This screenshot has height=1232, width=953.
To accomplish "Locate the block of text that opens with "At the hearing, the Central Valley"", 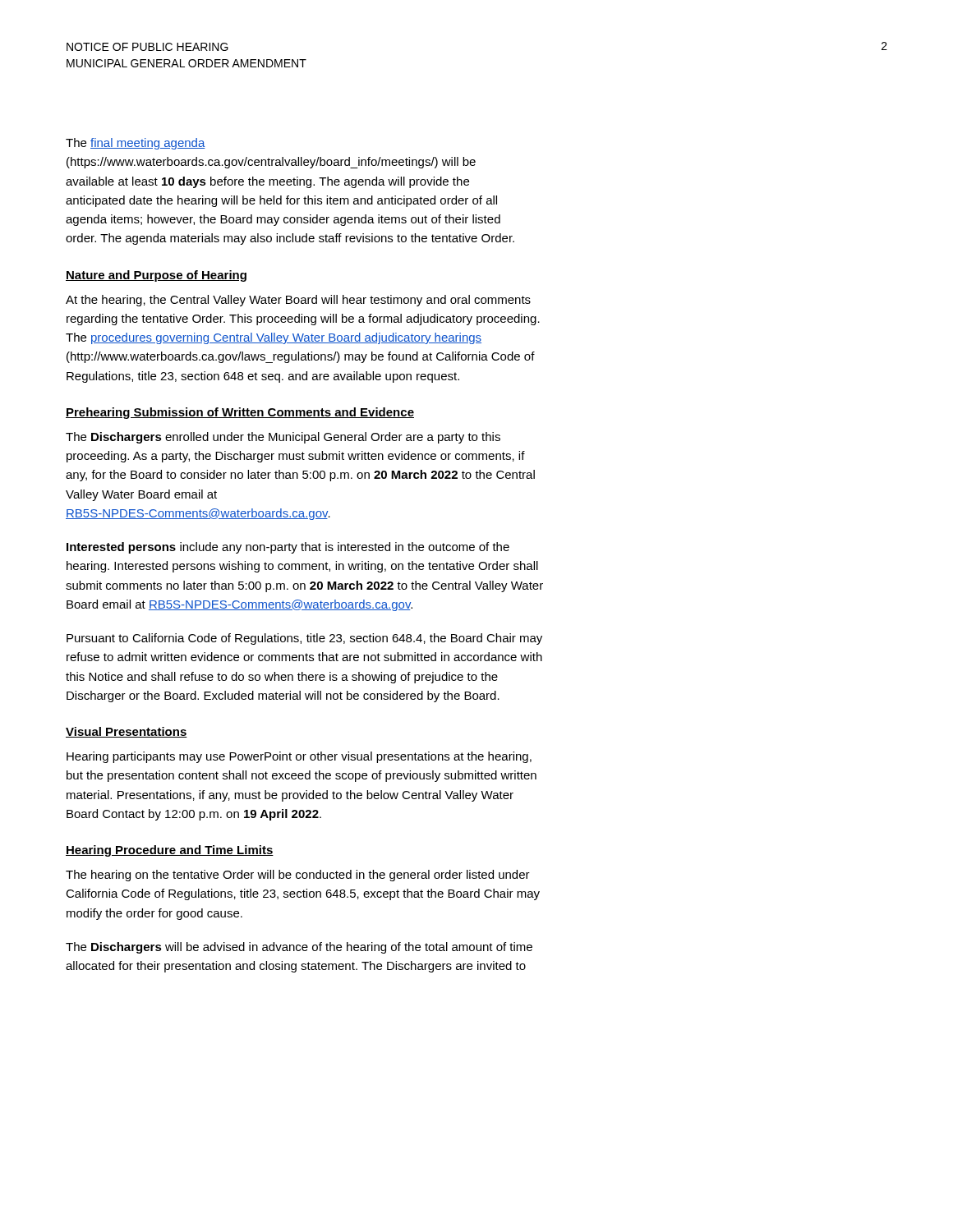I will 303,337.
